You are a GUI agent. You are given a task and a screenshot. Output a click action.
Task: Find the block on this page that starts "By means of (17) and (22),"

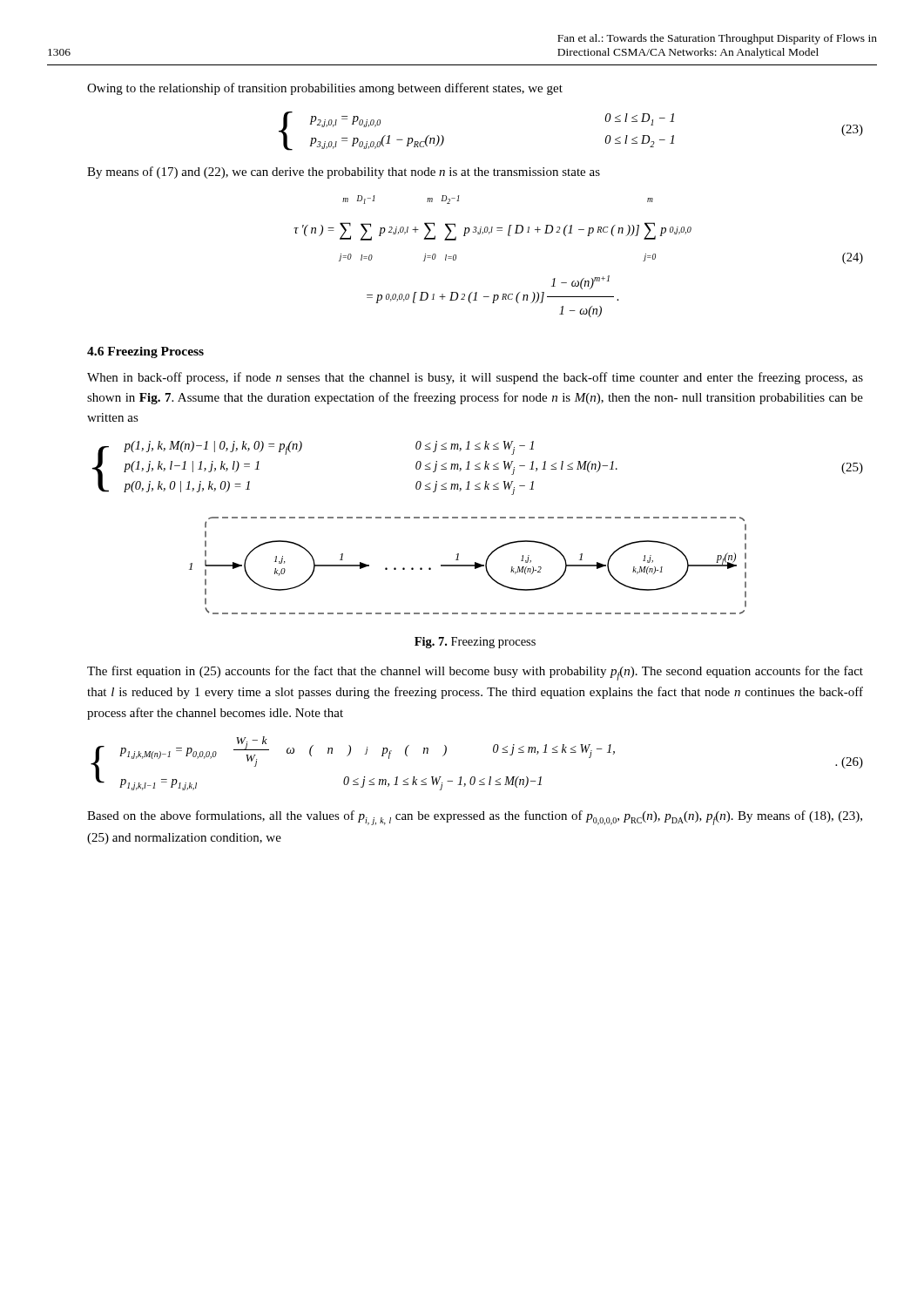pos(344,172)
